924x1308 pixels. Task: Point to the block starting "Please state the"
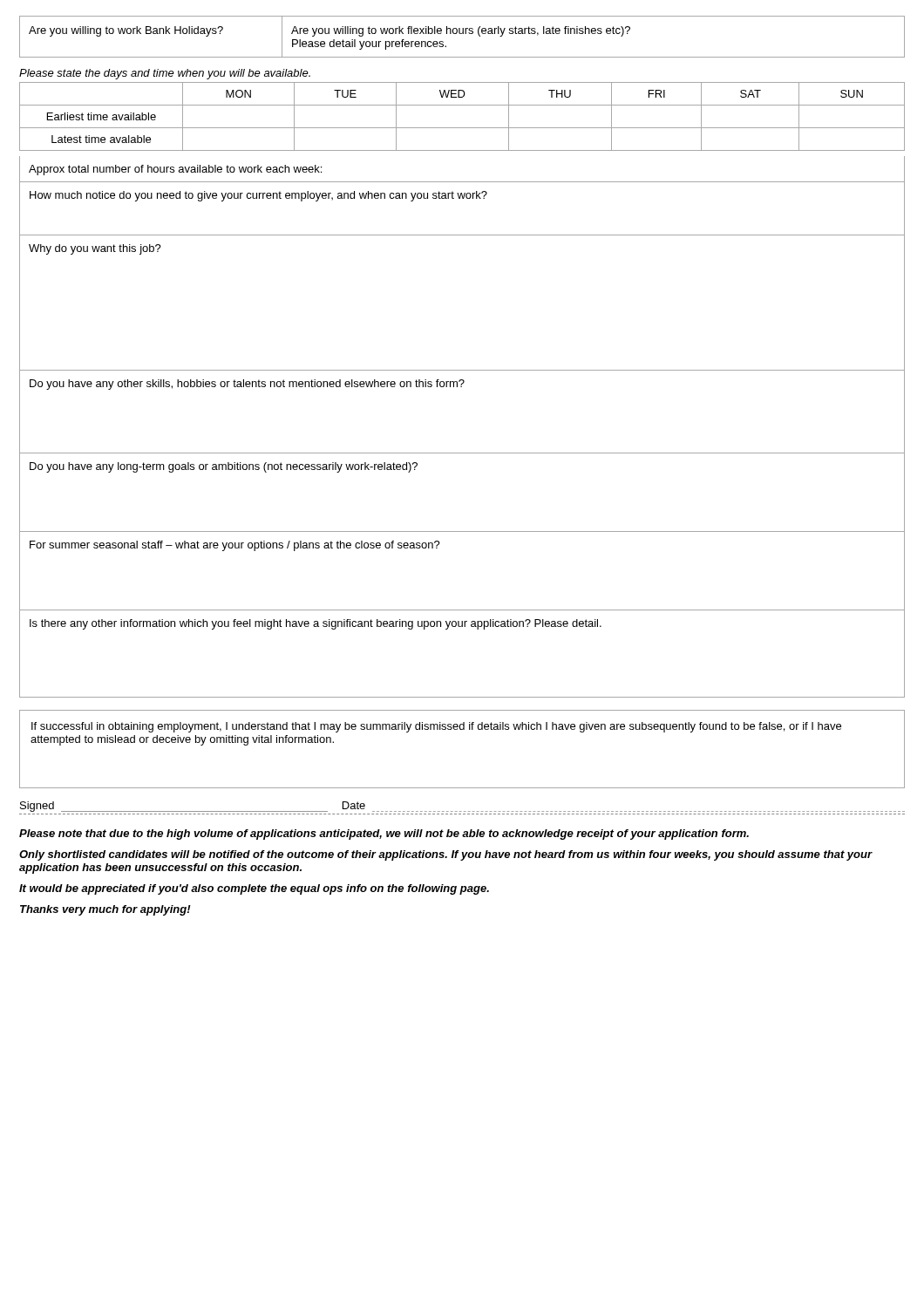tap(165, 73)
